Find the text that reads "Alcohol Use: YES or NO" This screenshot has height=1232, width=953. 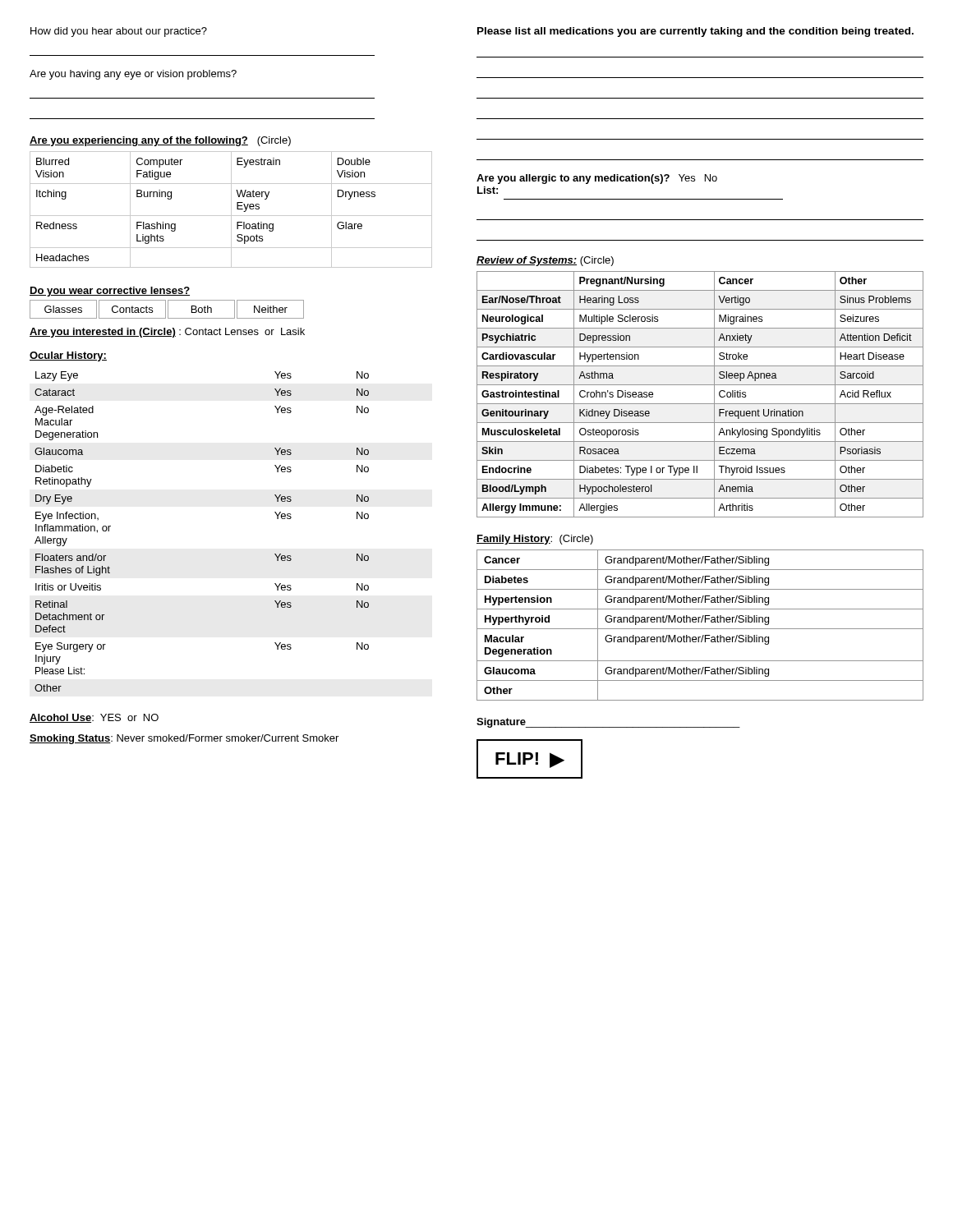[94, 717]
